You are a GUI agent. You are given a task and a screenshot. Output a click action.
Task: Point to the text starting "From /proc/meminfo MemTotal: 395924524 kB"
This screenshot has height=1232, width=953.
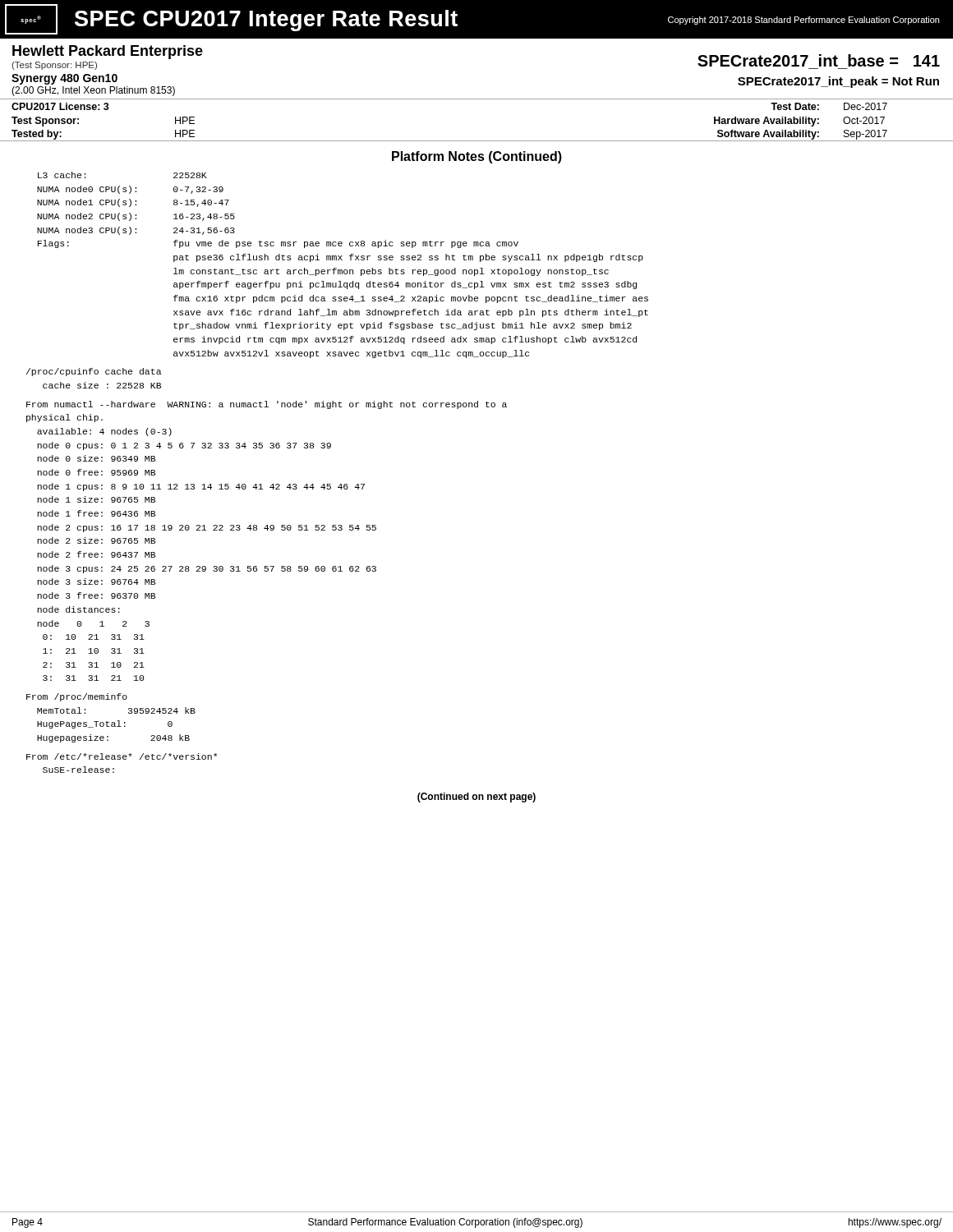(77, 697)
